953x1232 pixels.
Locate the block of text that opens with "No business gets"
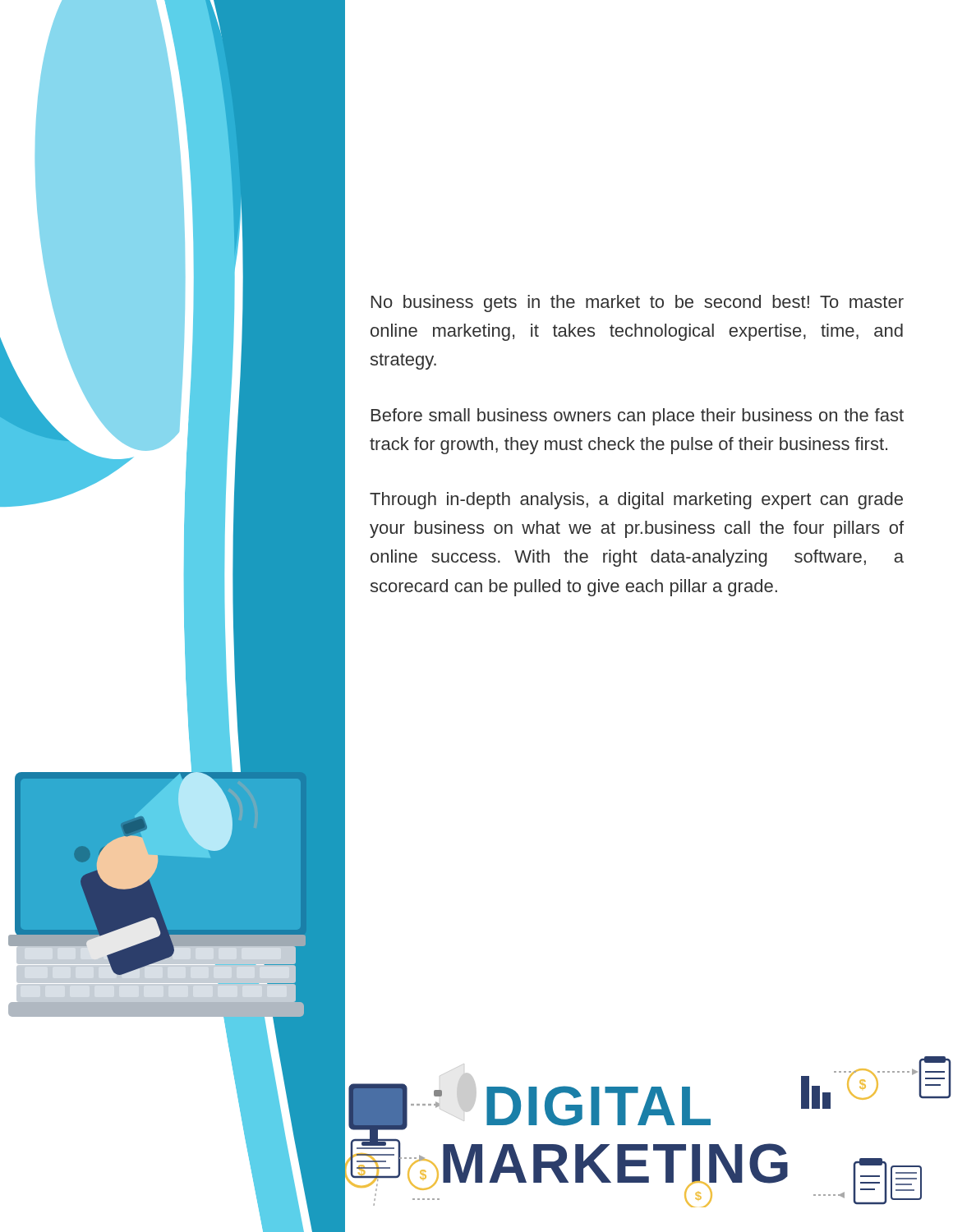[637, 331]
